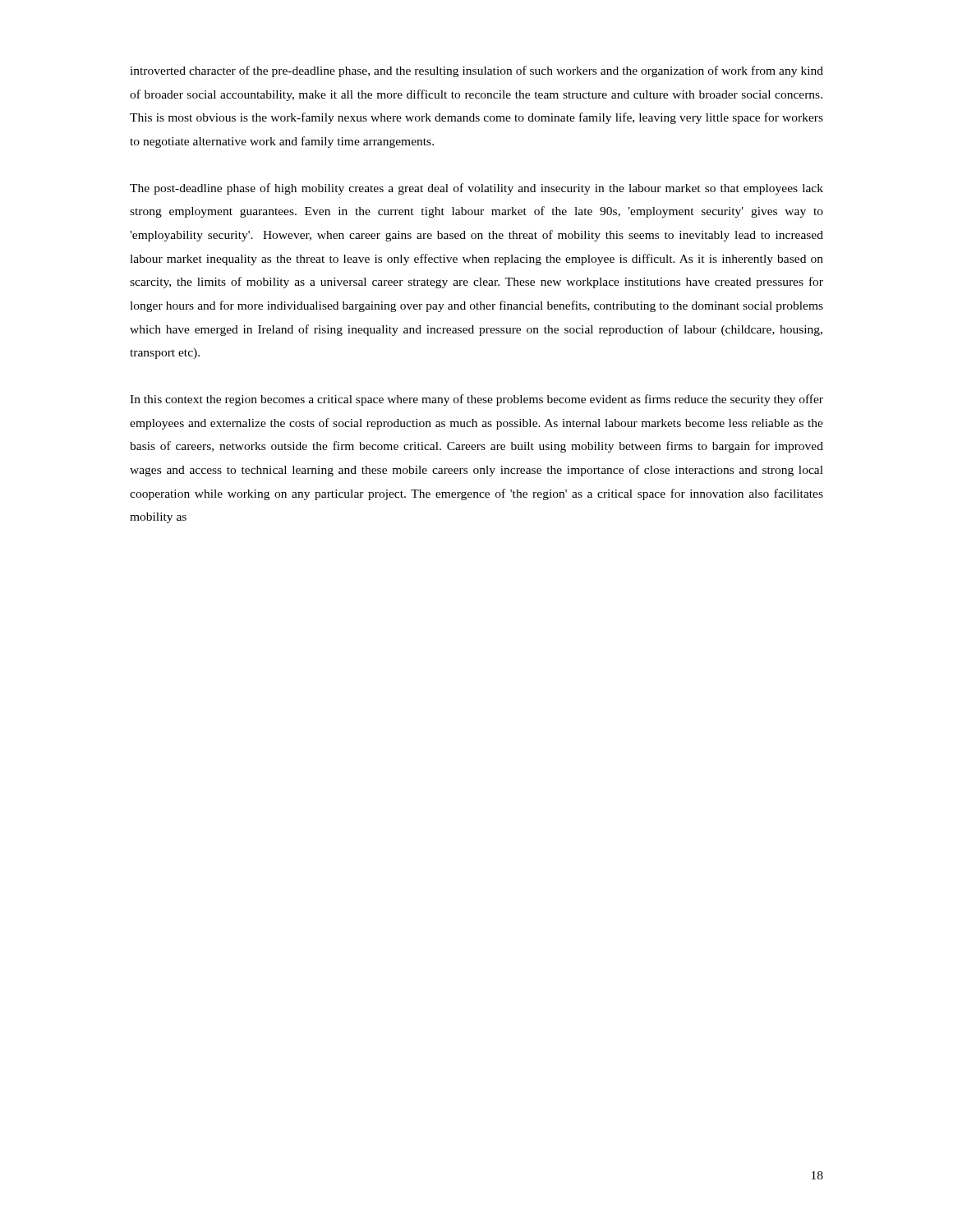This screenshot has width=953, height=1232.
Task: Click on the text block that says "In this context the"
Action: [476, 458]
